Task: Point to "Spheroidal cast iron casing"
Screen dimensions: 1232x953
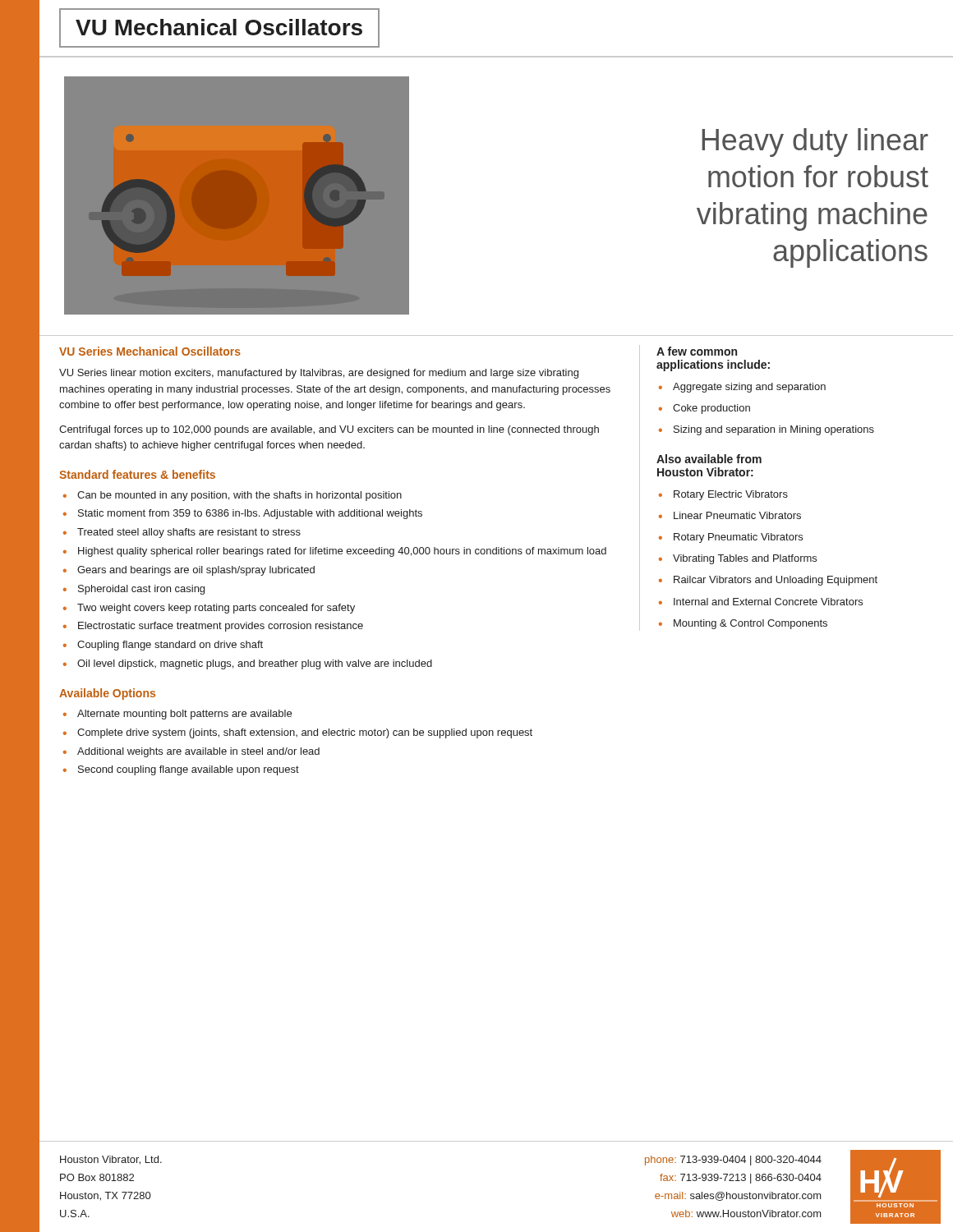Action: [141, 588]
